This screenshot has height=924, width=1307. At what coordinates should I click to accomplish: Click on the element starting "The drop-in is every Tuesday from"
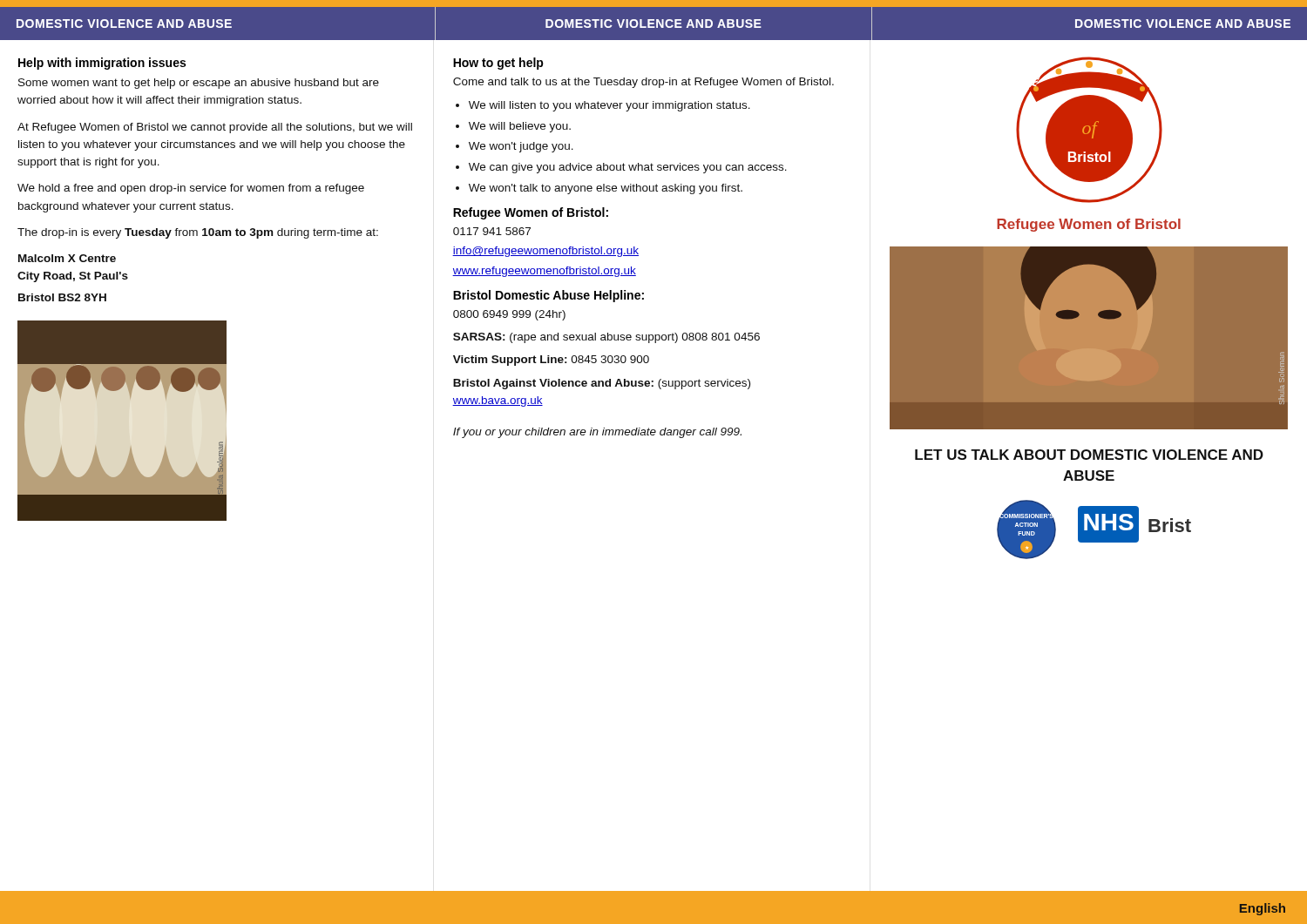pyautogui.click(x=198, y=232)
